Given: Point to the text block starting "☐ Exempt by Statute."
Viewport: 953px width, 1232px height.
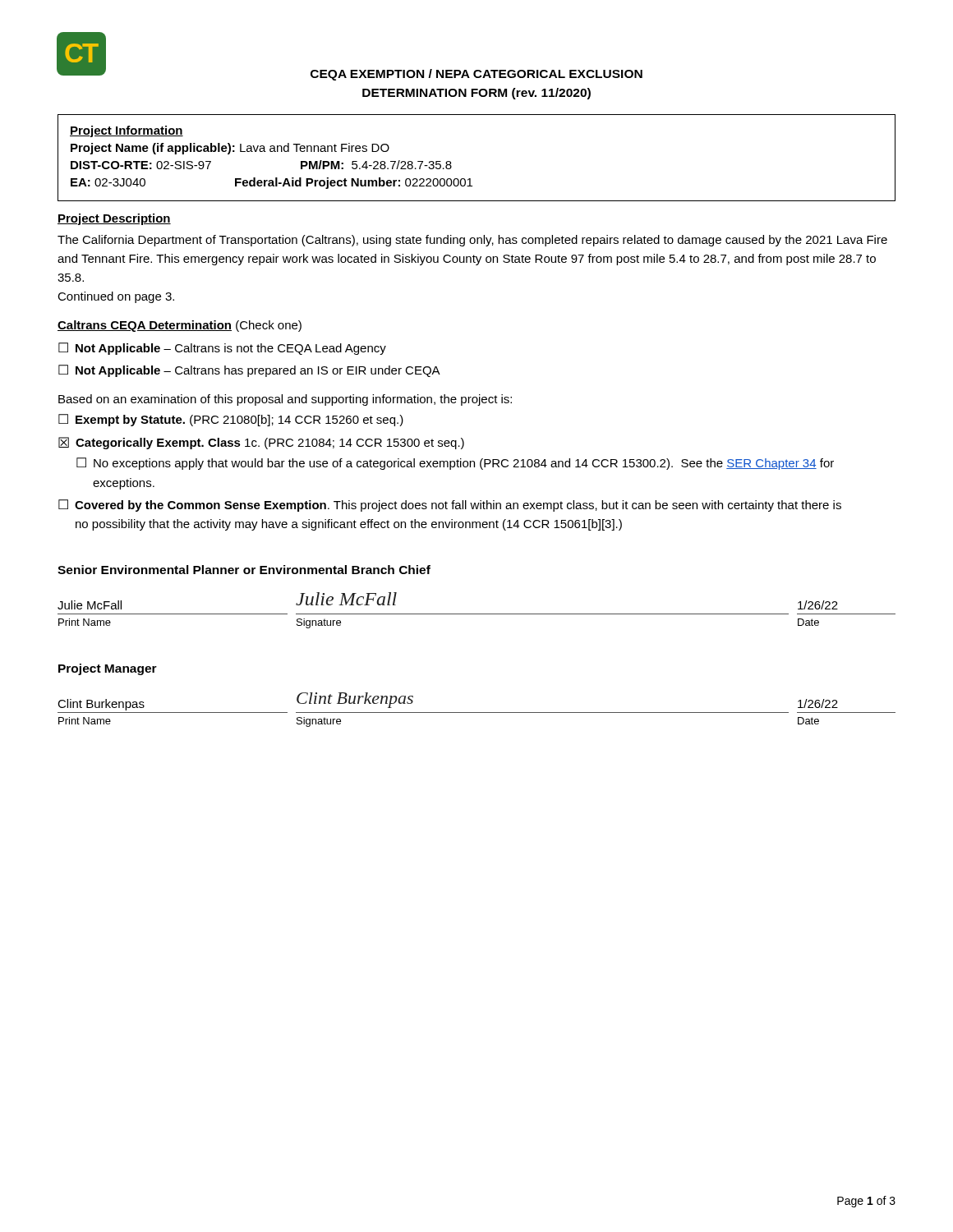Looking at the screenshot, I should point(230,420).
